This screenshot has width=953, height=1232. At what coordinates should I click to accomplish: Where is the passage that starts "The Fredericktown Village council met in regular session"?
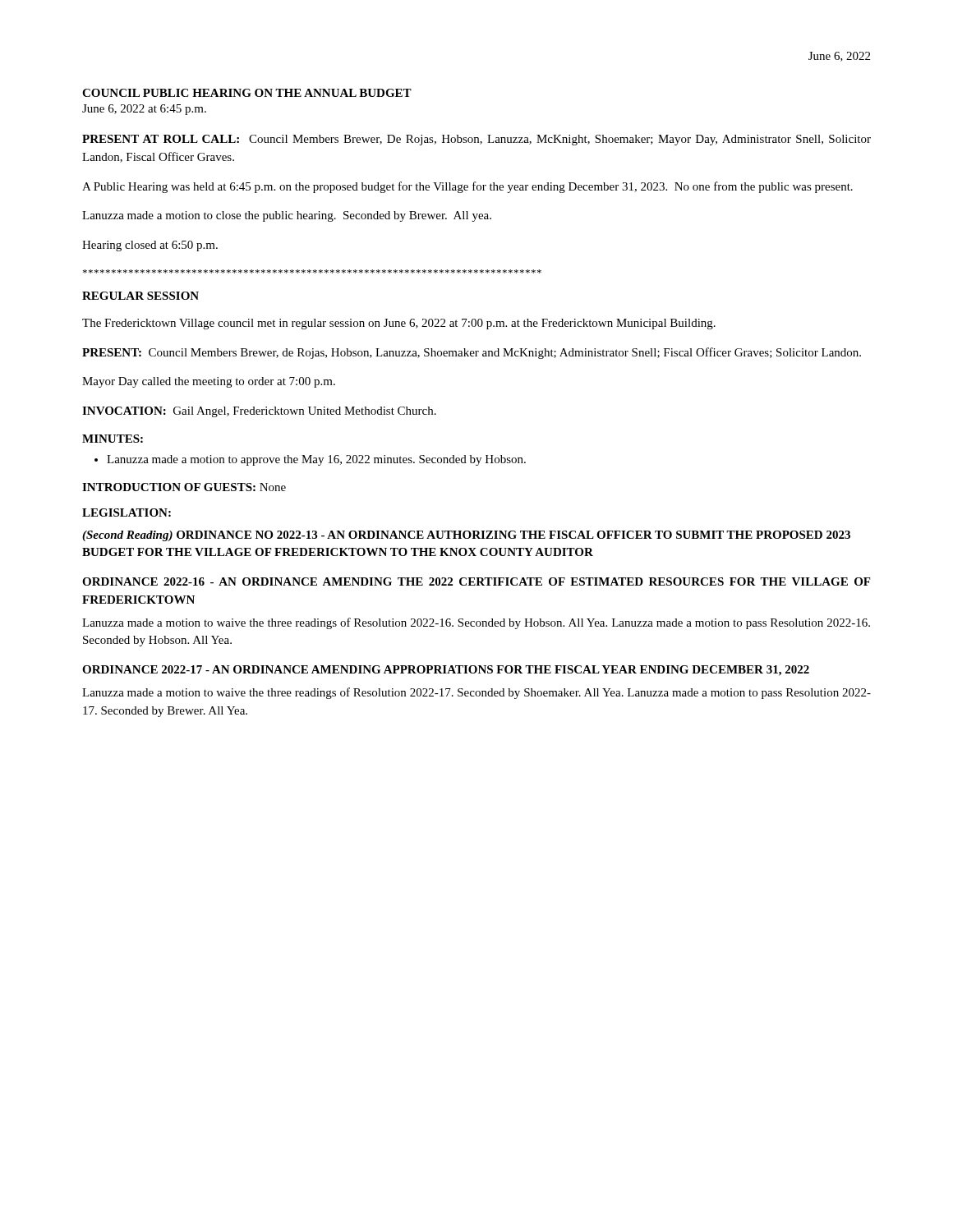pos(399,323)
